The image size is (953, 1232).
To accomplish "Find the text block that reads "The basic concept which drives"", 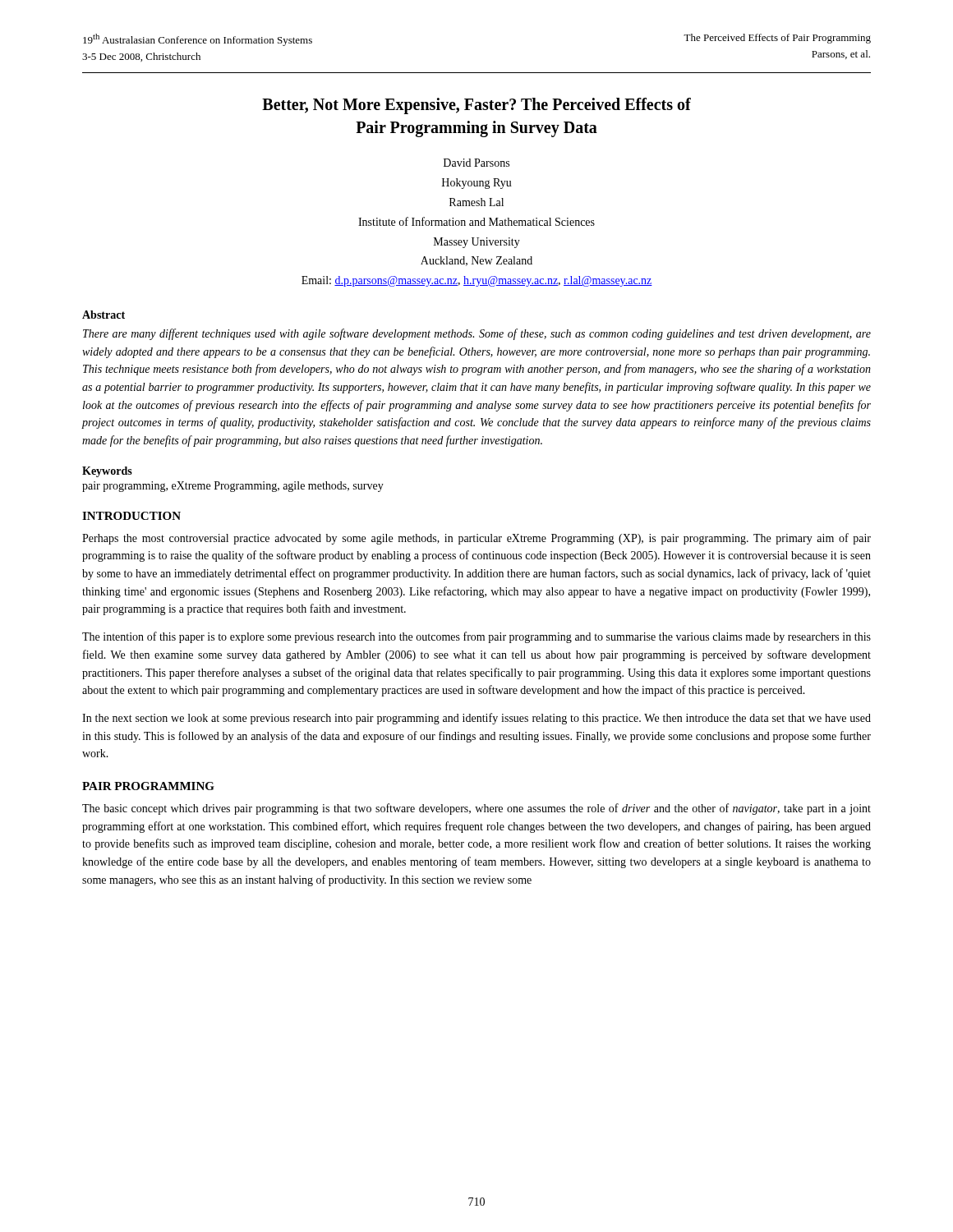I will pyautogui.click(x=476, y=844).
